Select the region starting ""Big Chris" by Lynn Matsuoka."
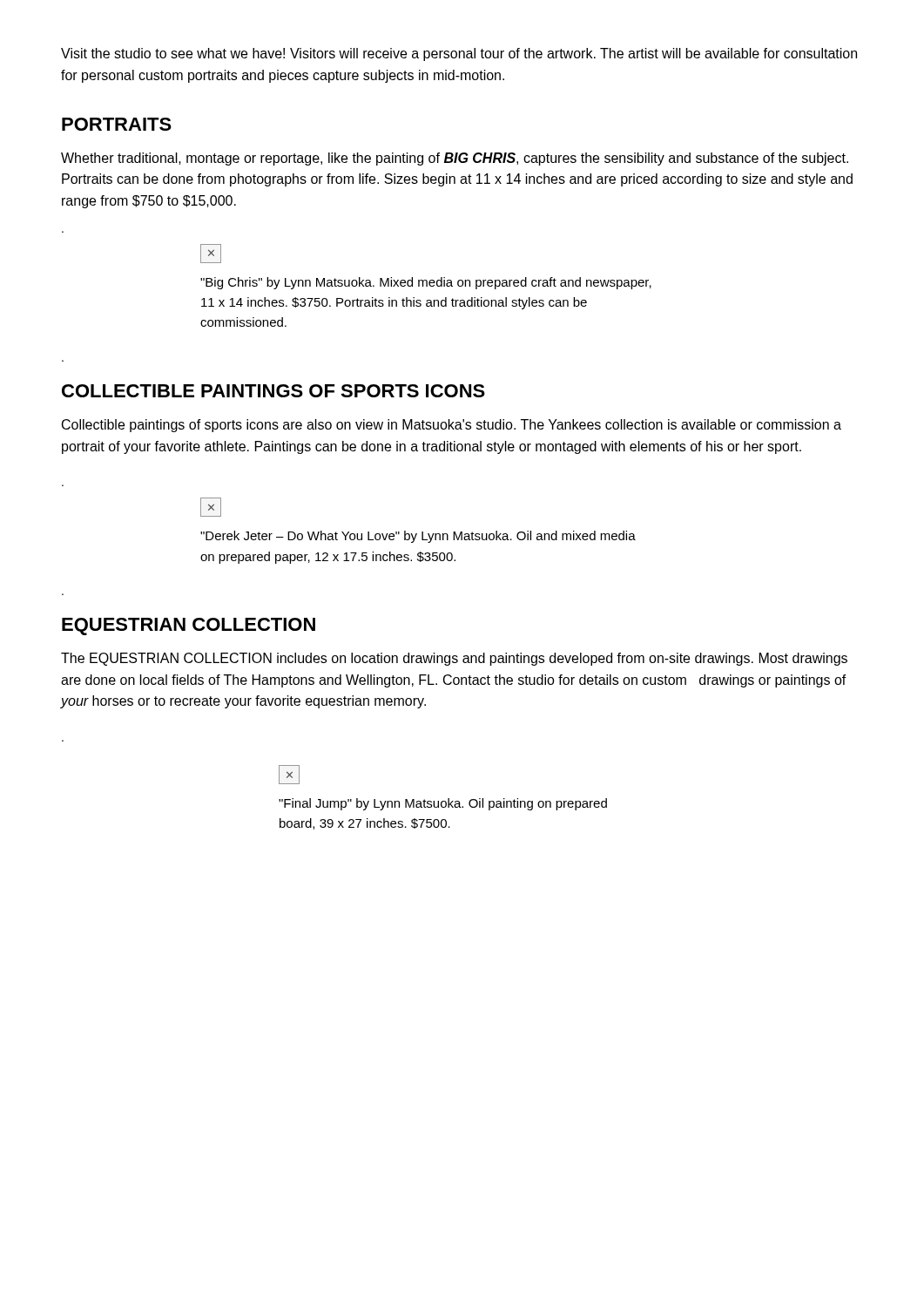Screen dimensions: 1307x924 (x=426, y=302)
